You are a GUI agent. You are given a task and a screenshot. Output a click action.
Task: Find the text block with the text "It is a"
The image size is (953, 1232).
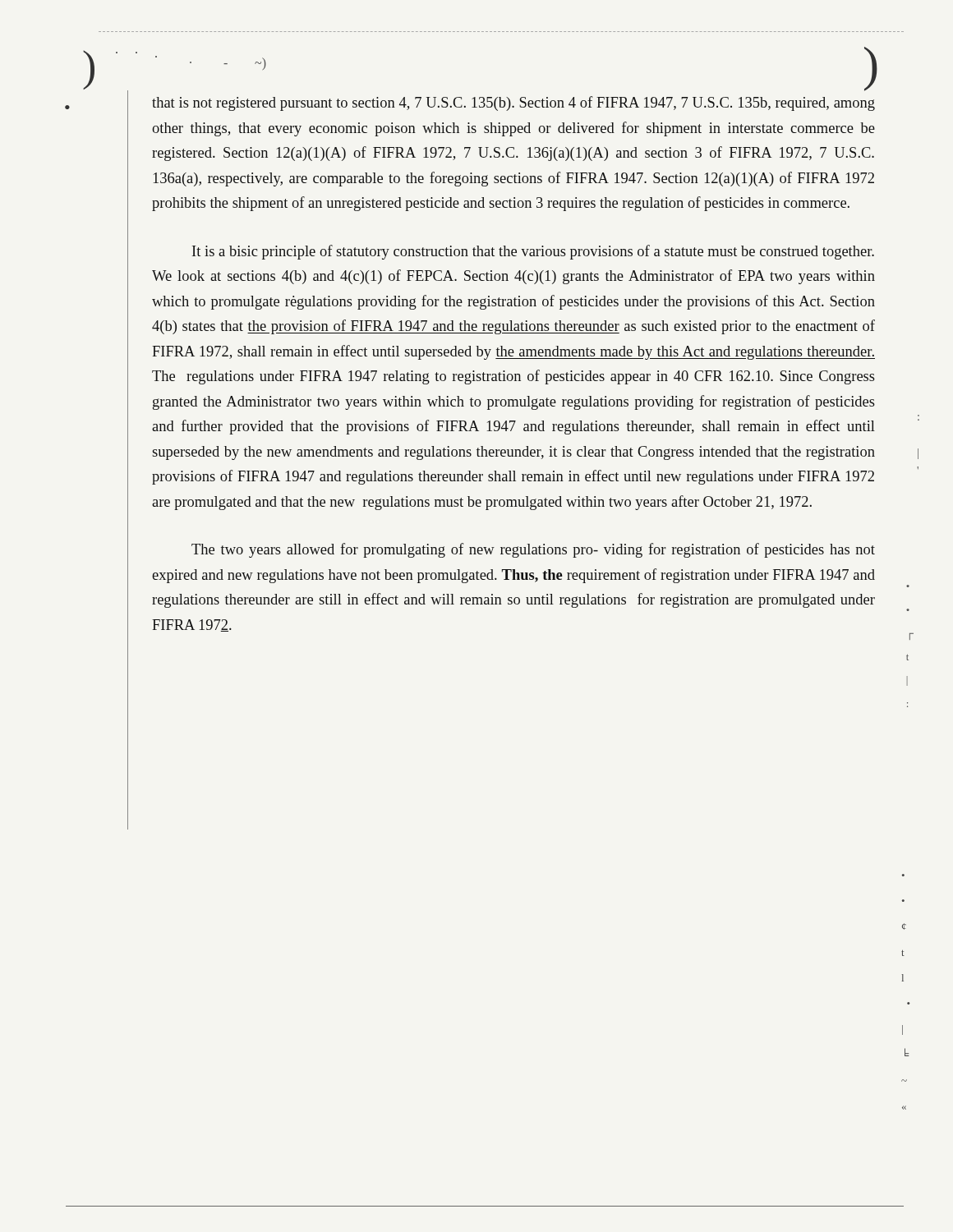click(x=513, y=376)
